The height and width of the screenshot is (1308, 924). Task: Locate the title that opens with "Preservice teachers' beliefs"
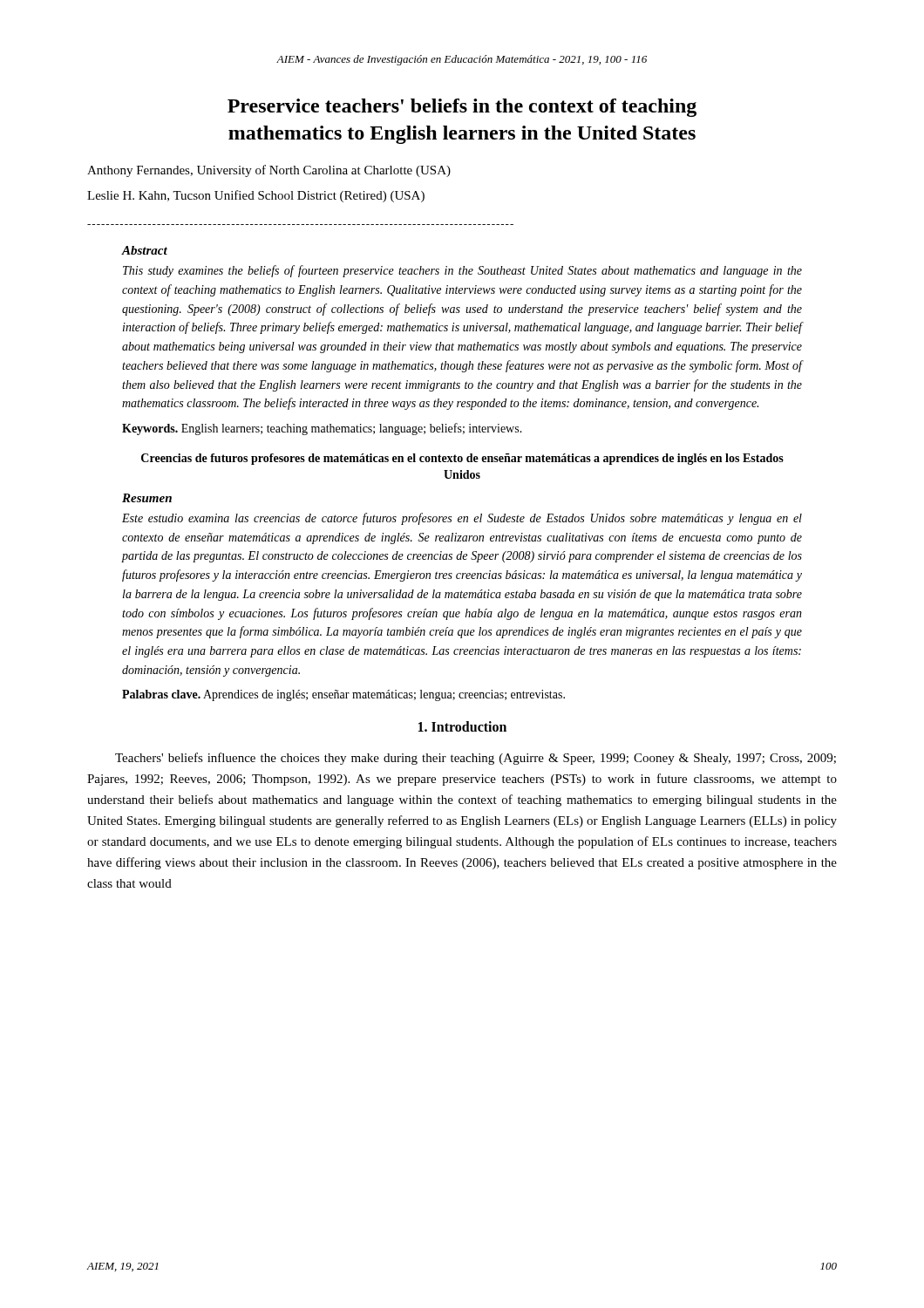click(462, 119)
